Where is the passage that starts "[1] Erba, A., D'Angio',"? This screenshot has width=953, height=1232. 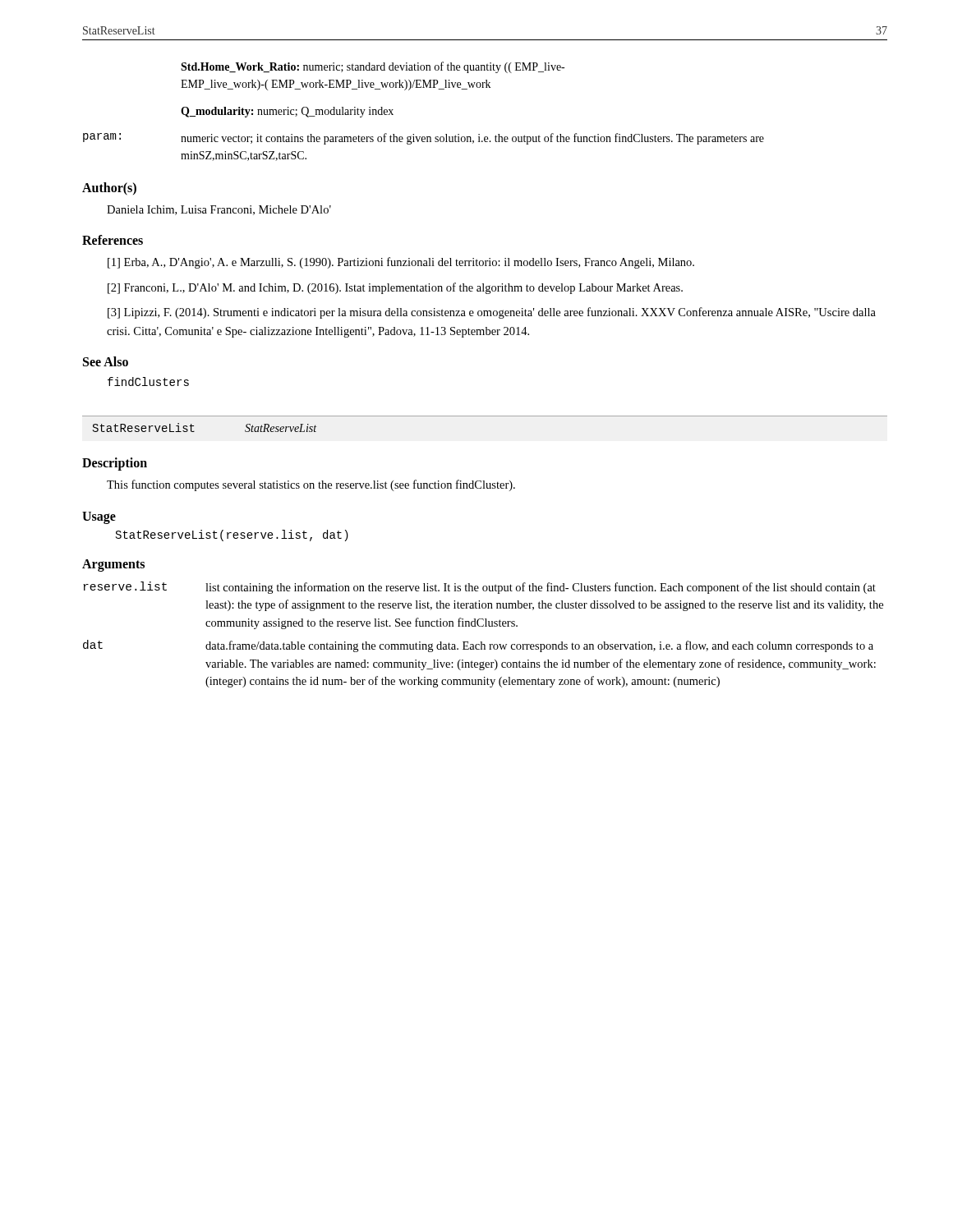click(x=401, y=262)
